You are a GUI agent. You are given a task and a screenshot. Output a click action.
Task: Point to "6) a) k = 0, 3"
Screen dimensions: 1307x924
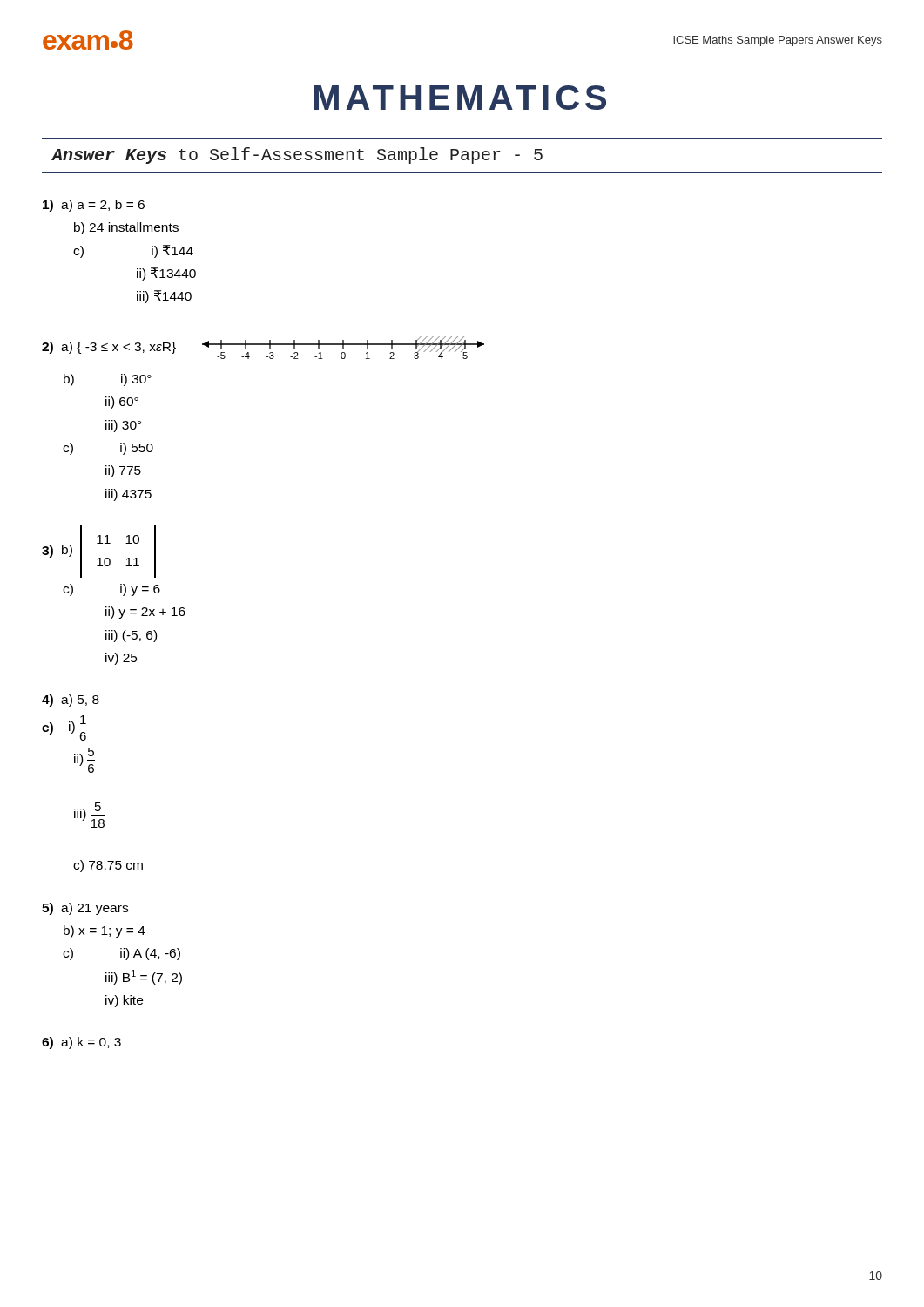coord(82,1042)
